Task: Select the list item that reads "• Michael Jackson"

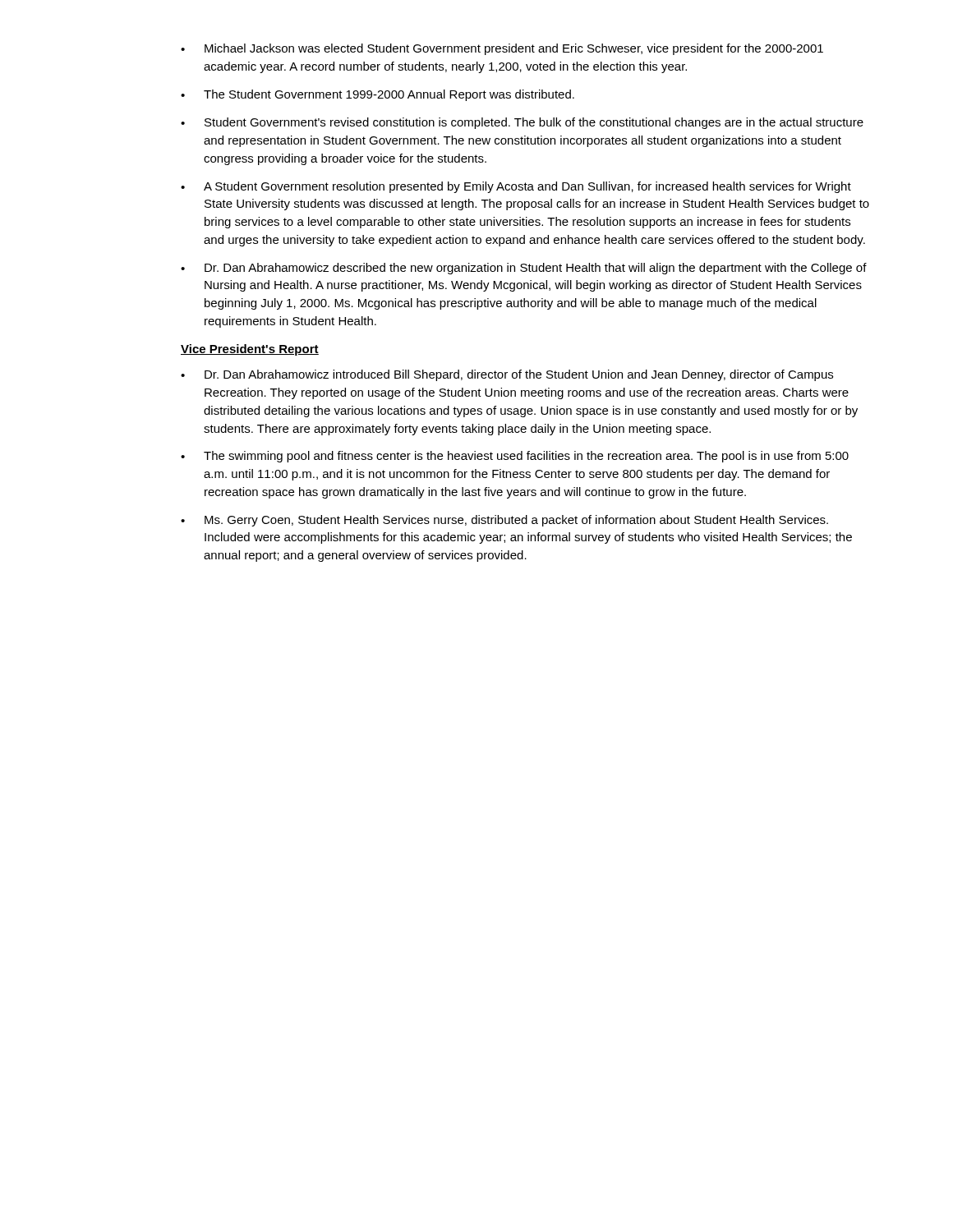Action: click(x=526, y=57)
